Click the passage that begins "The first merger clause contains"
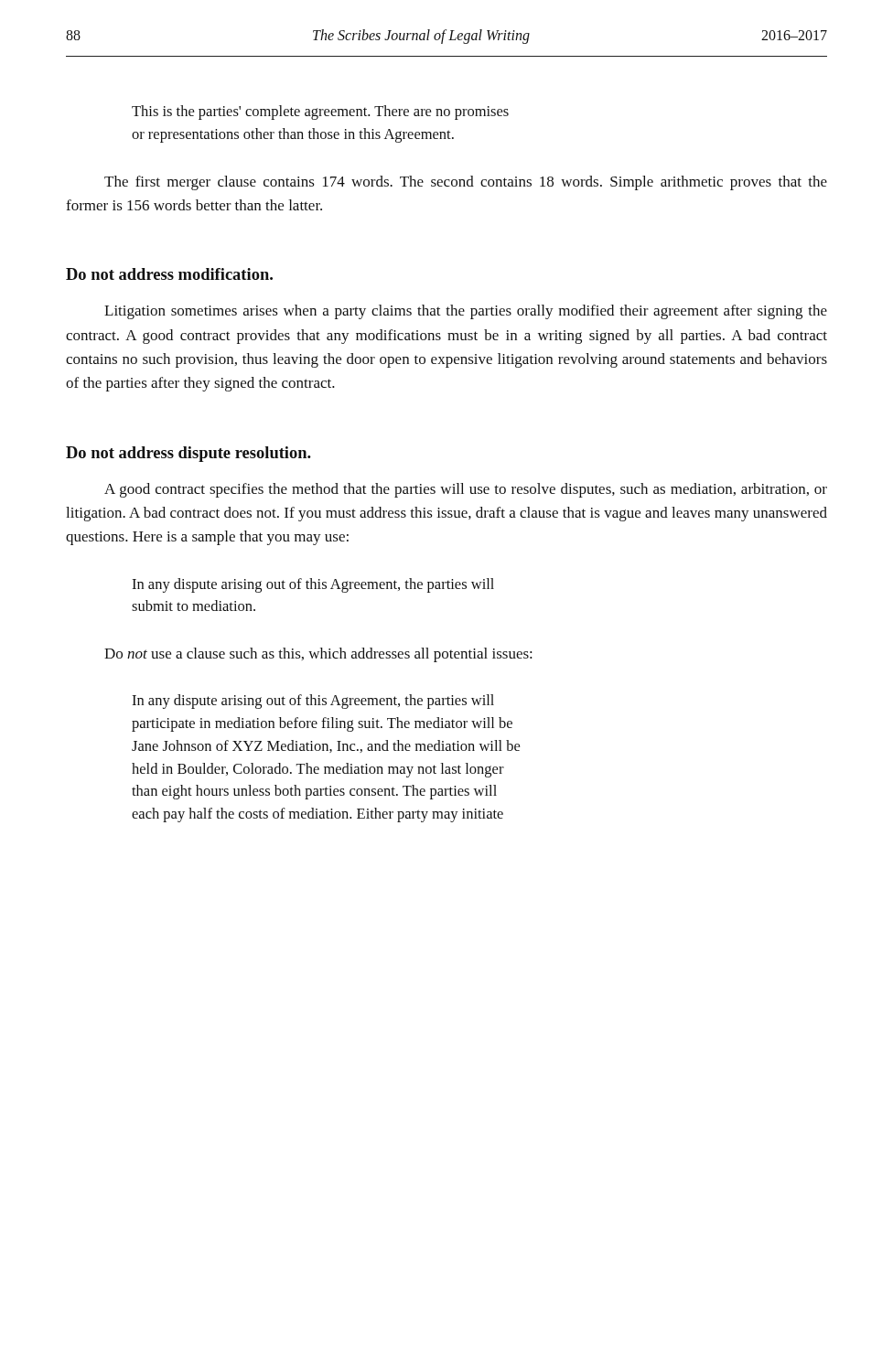 pyautogui.click(x=446, y=193)
